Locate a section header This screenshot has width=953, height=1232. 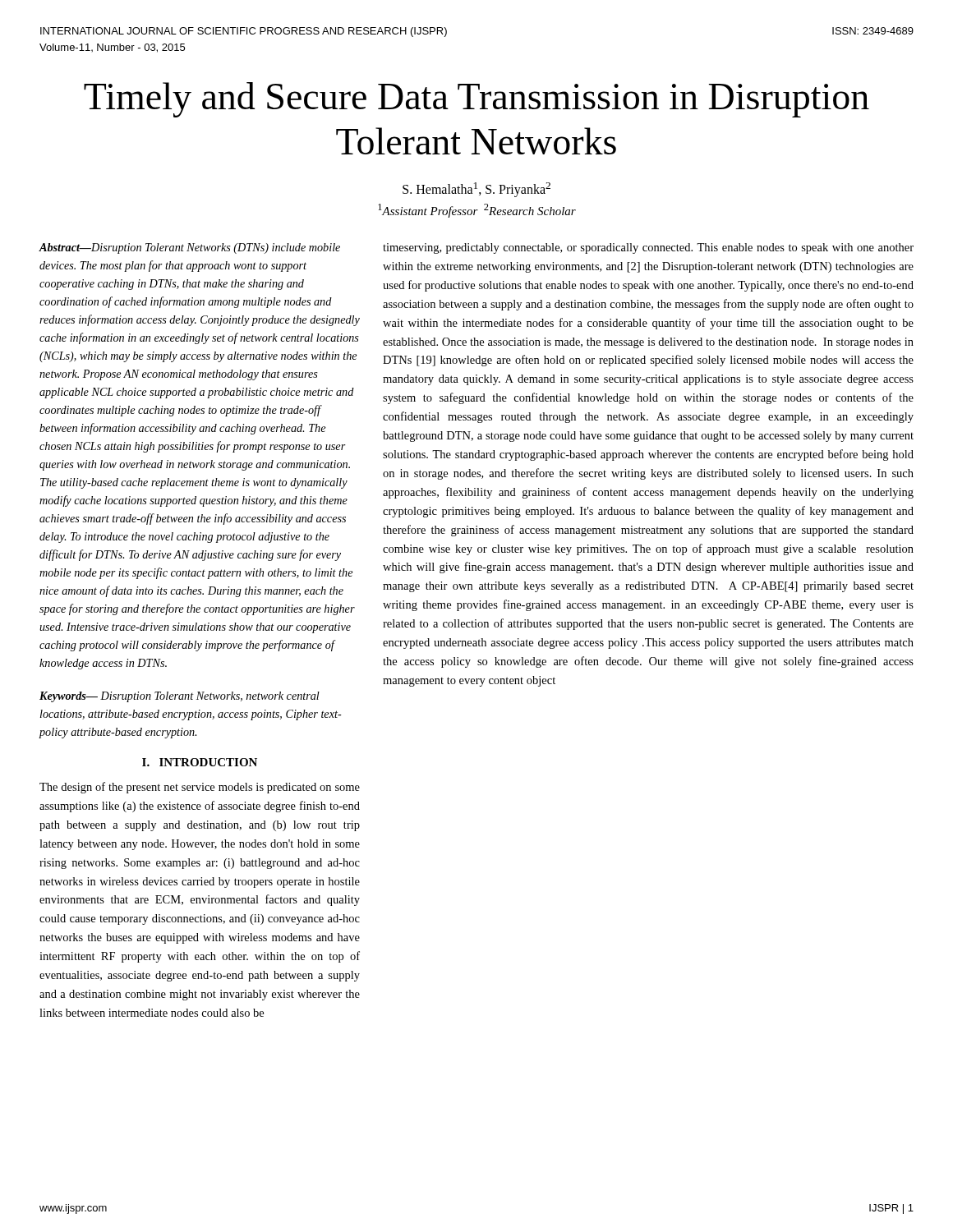pos(200,762)
